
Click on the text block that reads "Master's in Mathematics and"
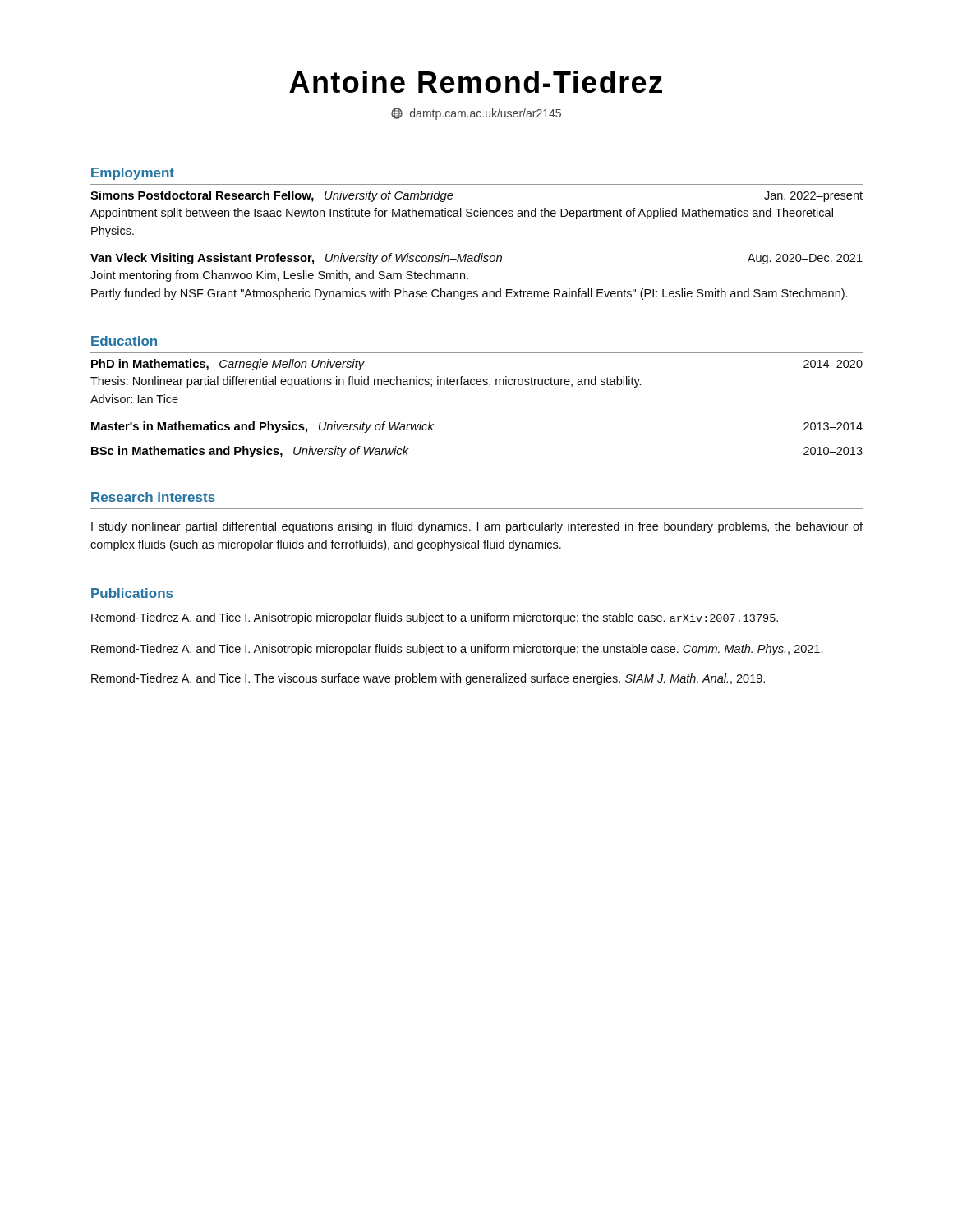click(x=266, y=427)
